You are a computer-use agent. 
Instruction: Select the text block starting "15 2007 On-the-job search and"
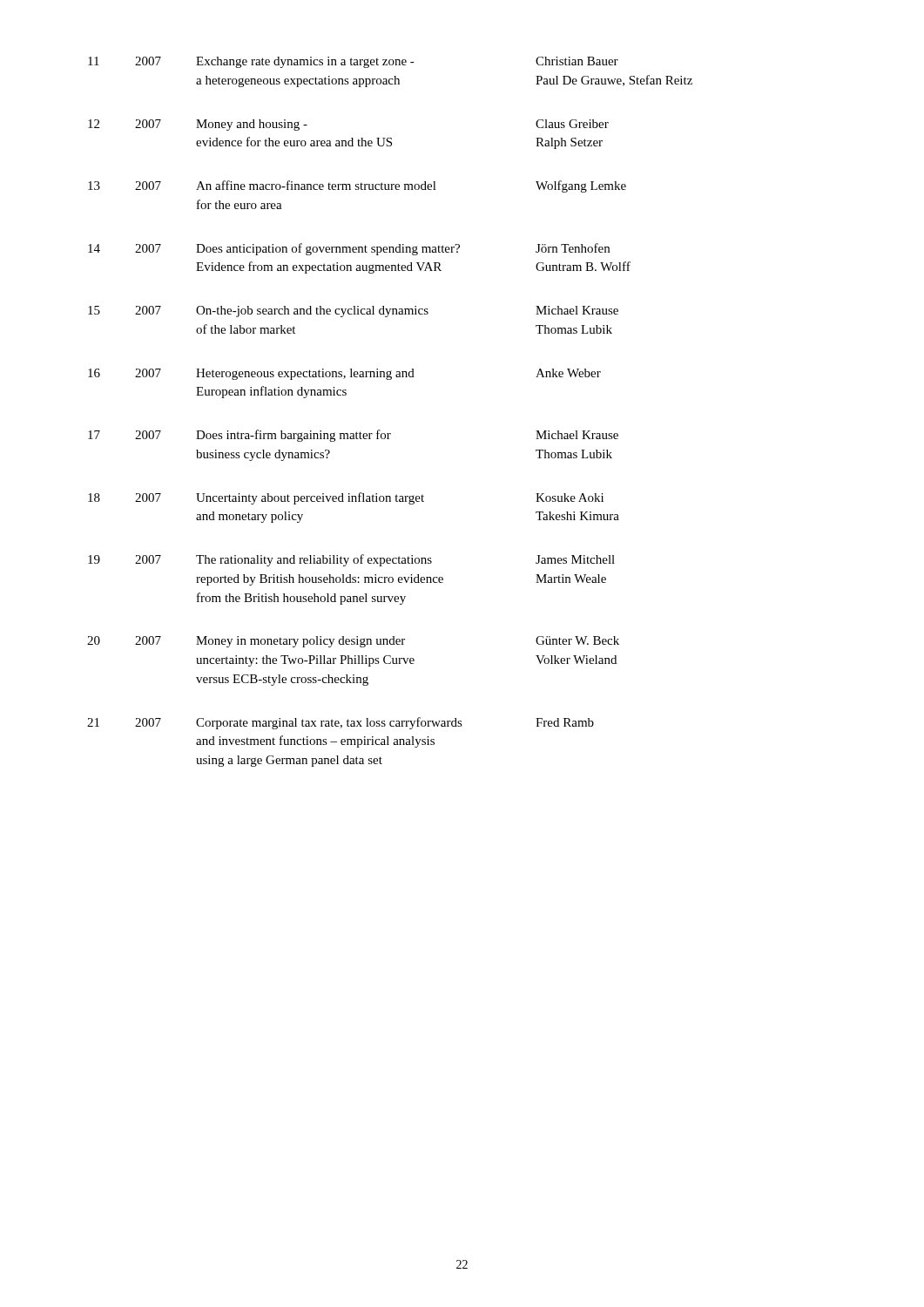[353, 312]
